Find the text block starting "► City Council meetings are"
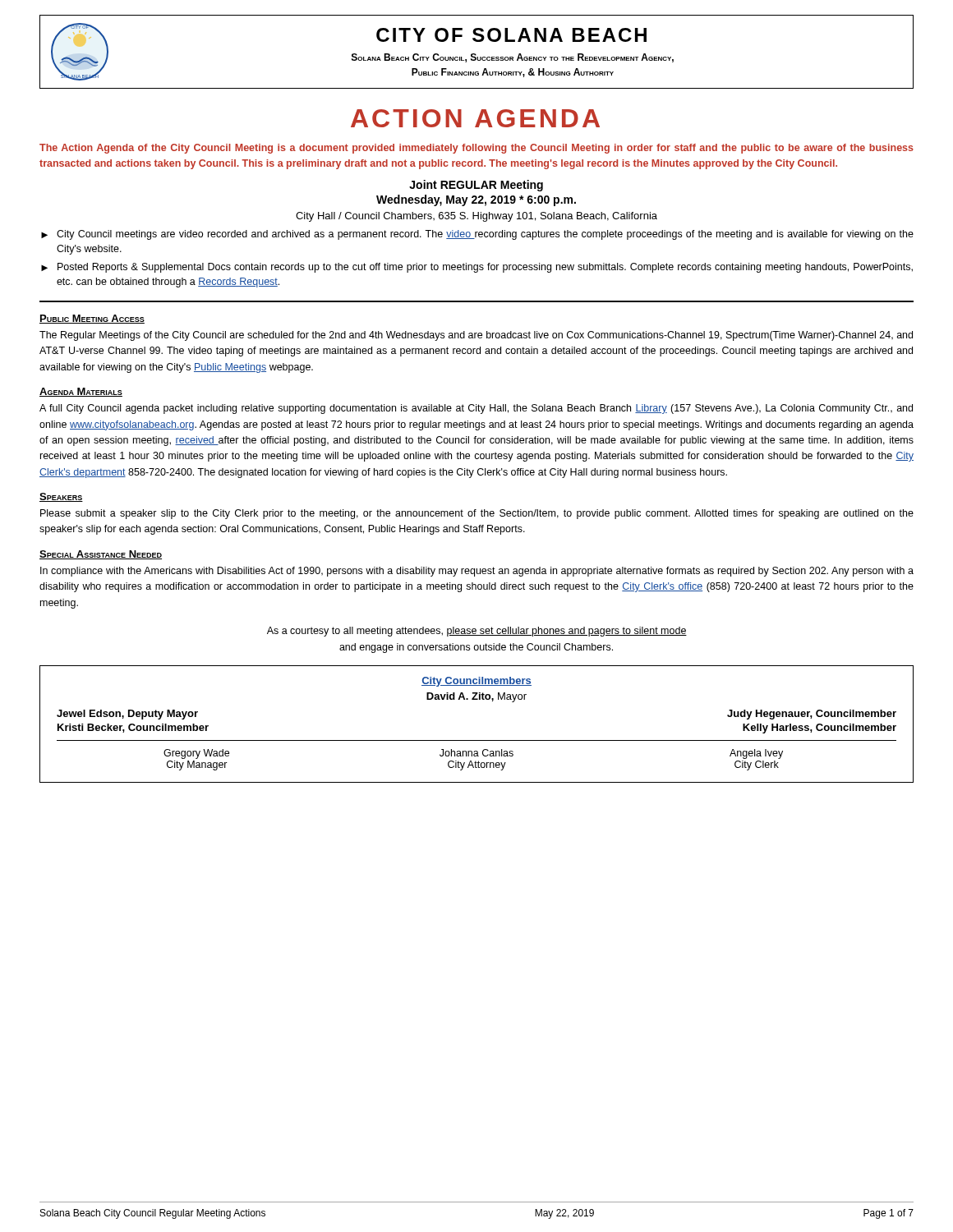Viewport: 953px width, 1232px height. pos(476,241)
